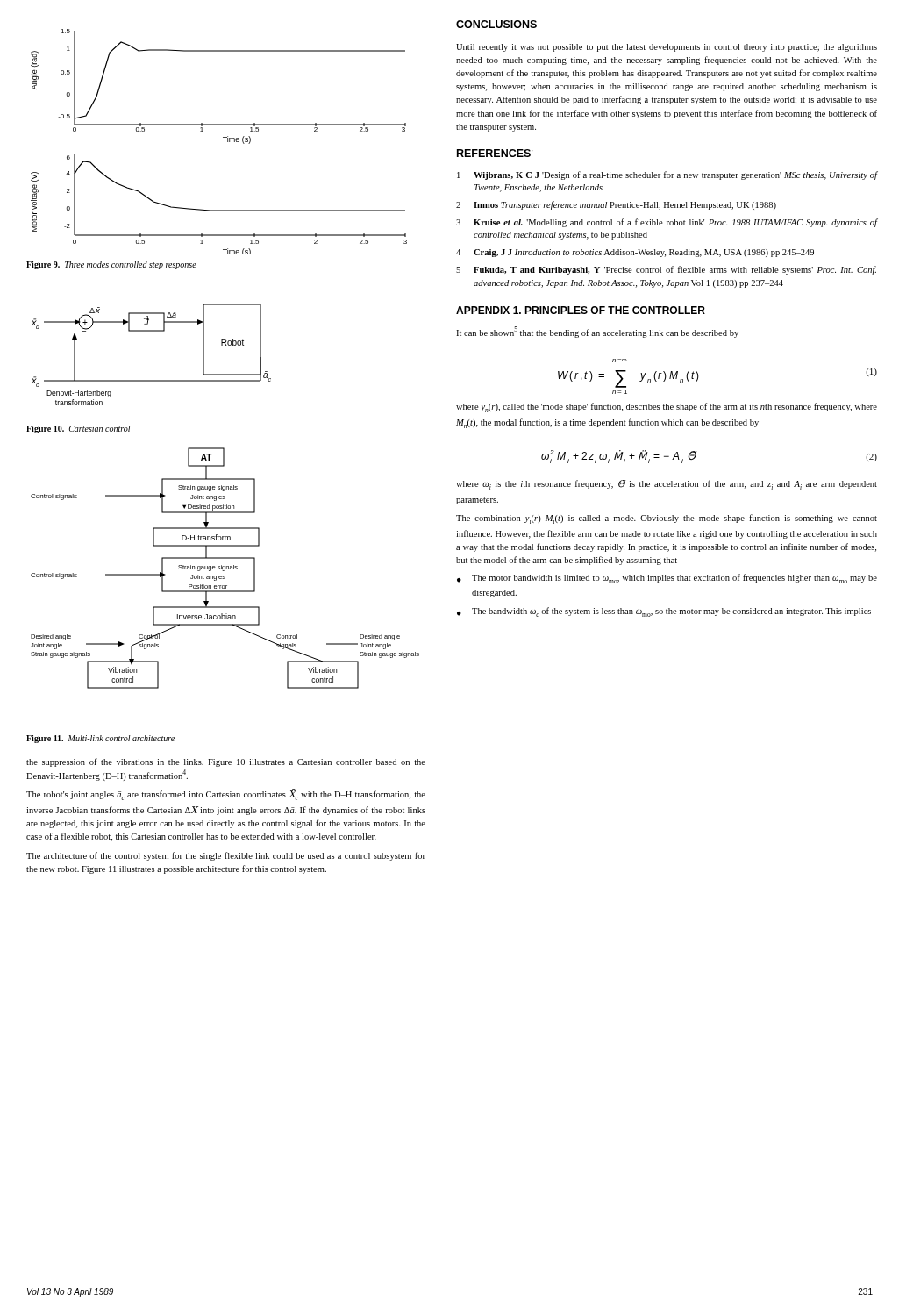Point to the text starting "Figure 11. Multi-link control architecture"
The width and height of the screenshot is (899, 1316).
101,738
